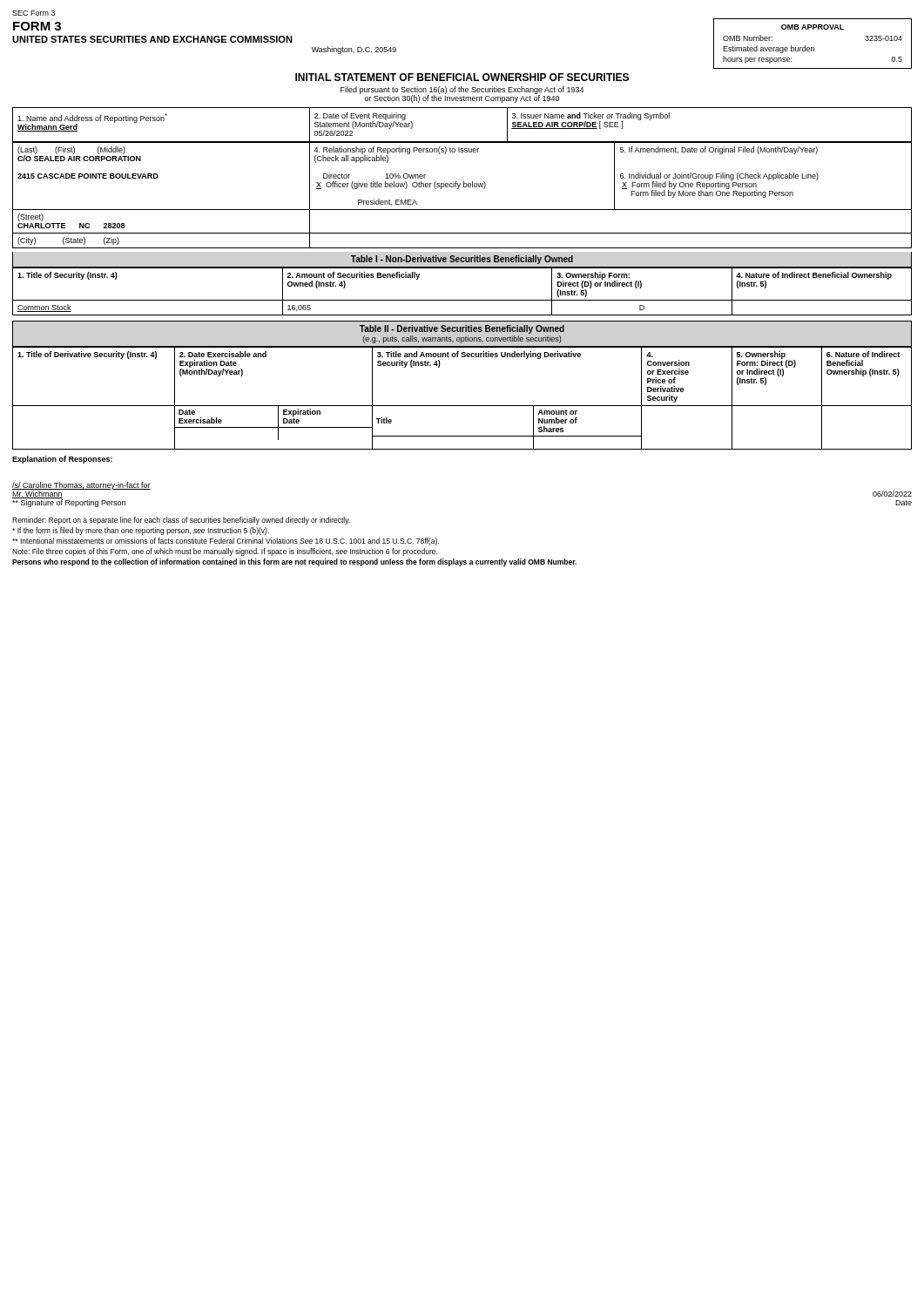Screen dimensions: 1307x924
Task: Click on the block starting "INITIAL STATEMENT OF BENEFICIAL OWNERSHIP OF"
Action: click(x=462, y=78)
